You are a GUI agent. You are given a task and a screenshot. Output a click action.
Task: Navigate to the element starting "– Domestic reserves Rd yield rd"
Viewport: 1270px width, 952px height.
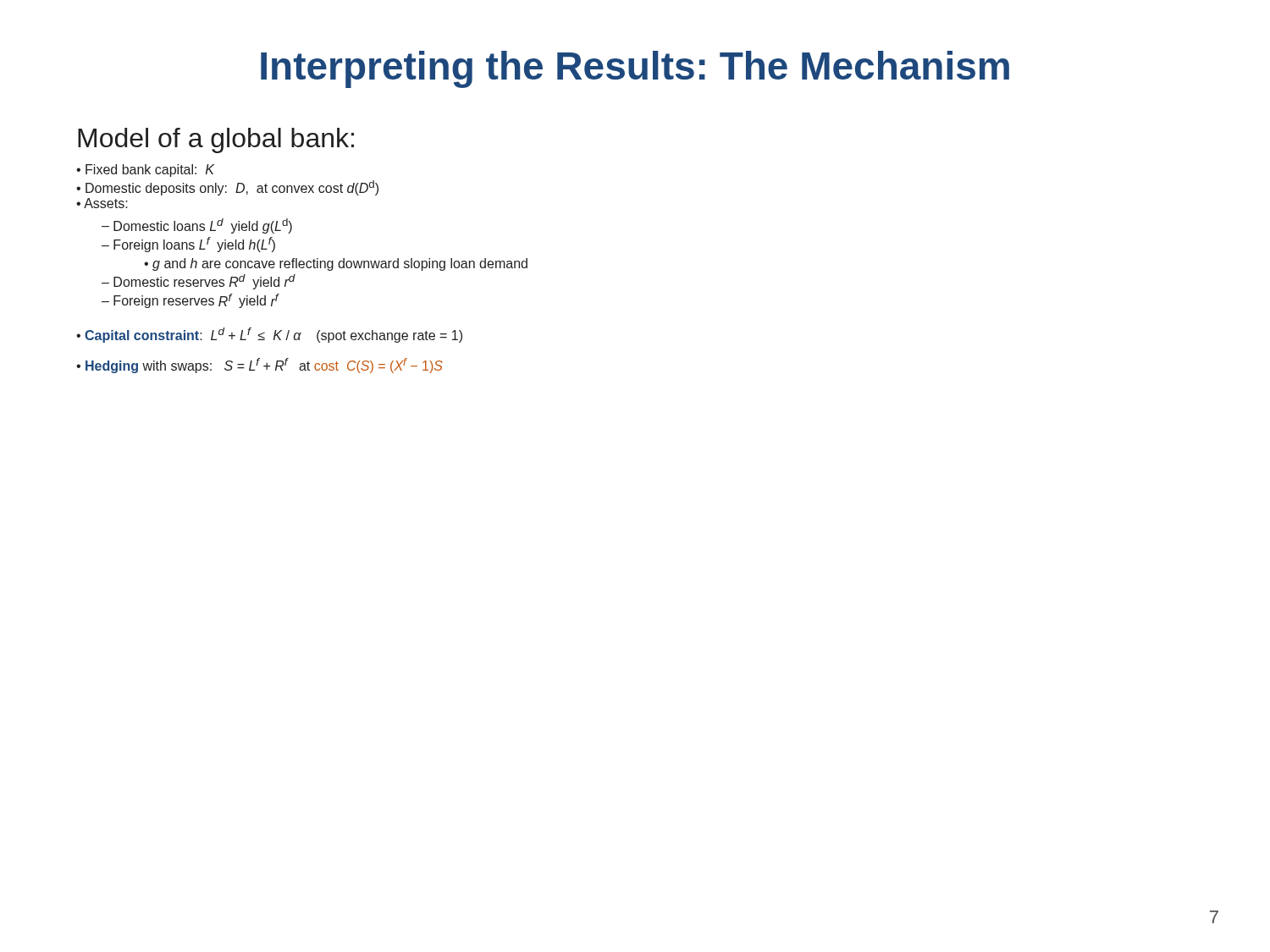tap(199, 282)
